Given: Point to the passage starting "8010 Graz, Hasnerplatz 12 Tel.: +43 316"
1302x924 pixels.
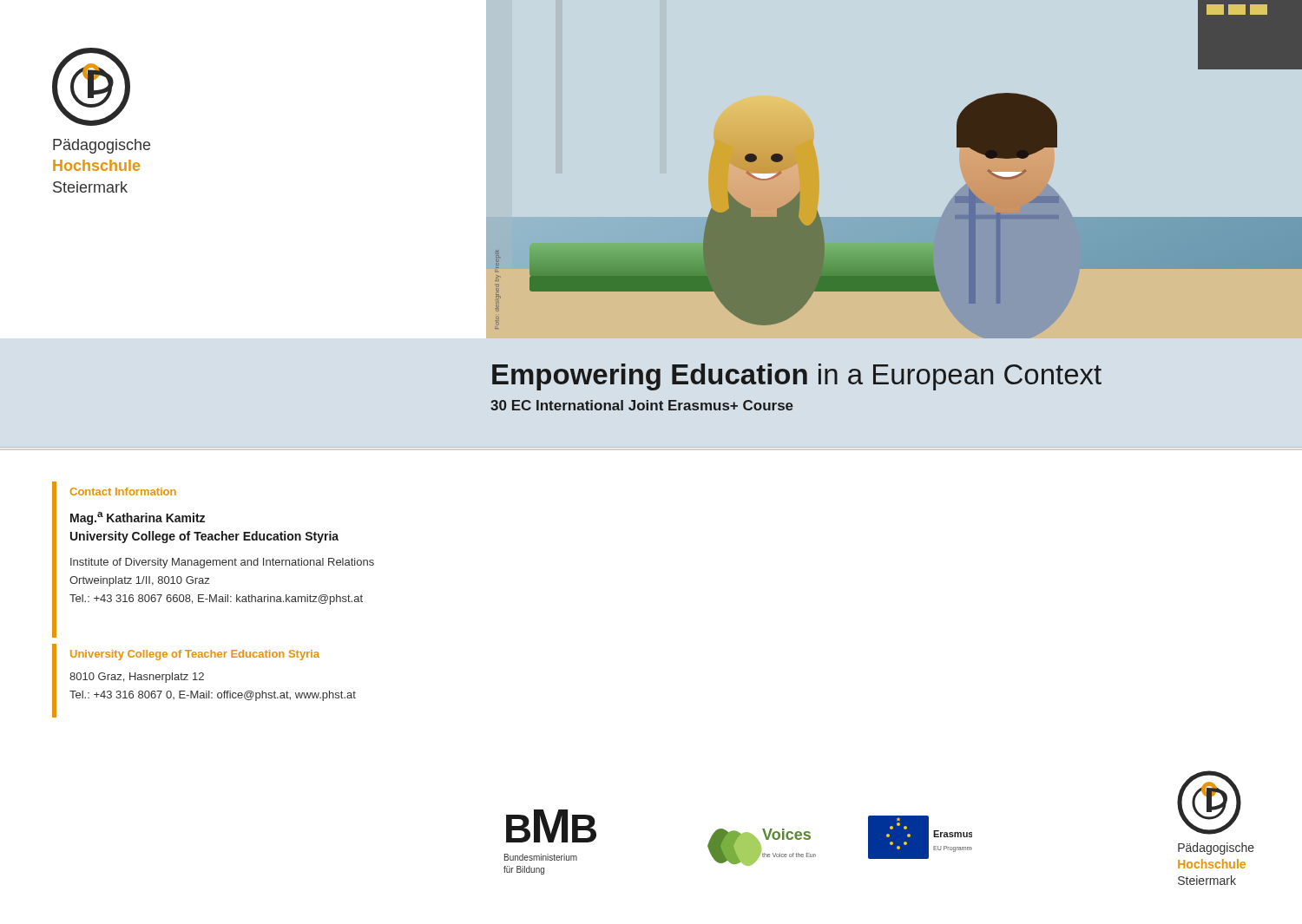Looking at the screenshot, I should coord(213,685).
